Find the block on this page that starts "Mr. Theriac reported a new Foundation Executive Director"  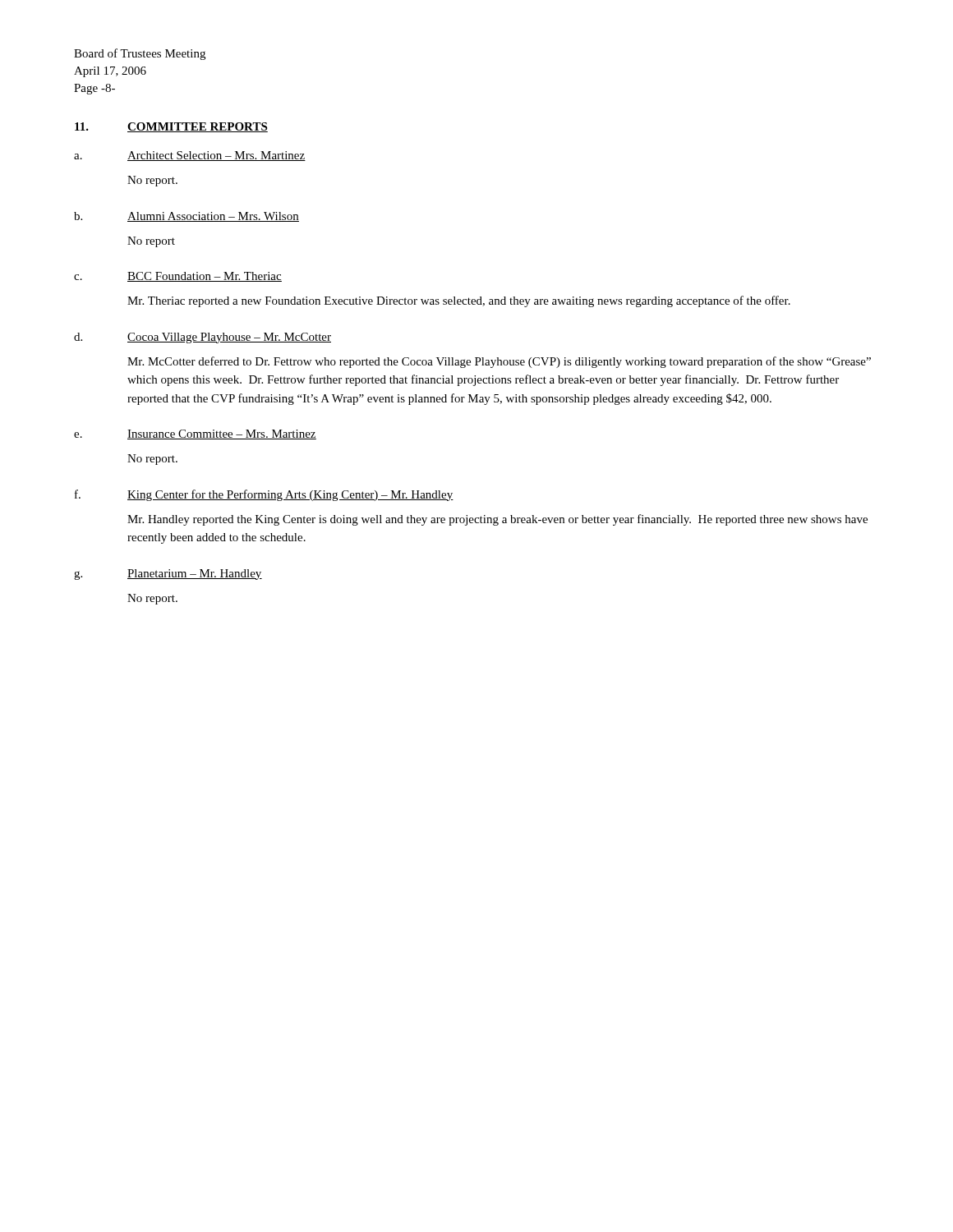coord(459,301)
